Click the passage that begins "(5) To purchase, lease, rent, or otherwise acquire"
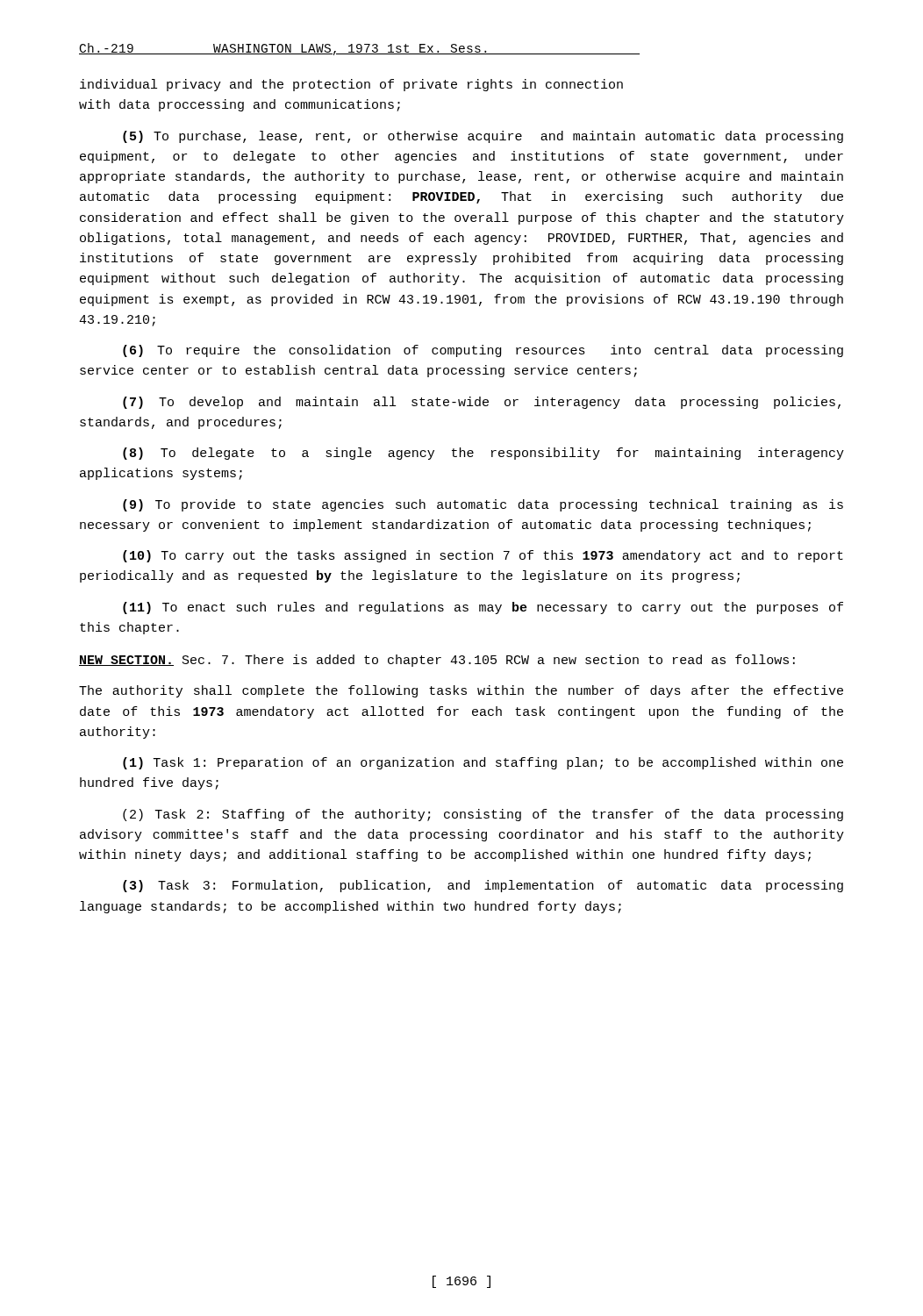Image resolution: width=923 pixels, height=1316 pixels. 462,229
